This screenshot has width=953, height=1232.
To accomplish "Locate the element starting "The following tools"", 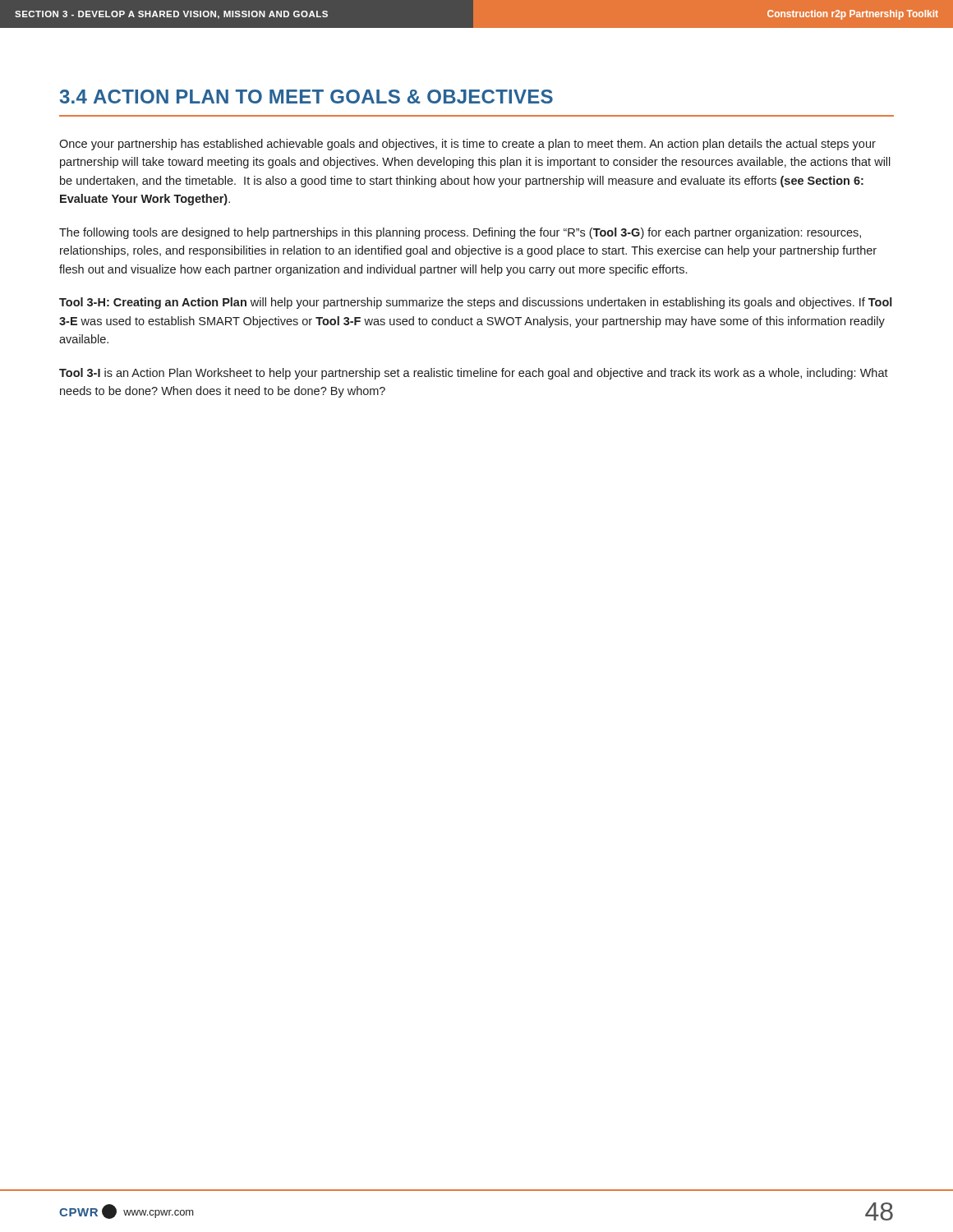I will pyautogui.click(x=468, y=251).
